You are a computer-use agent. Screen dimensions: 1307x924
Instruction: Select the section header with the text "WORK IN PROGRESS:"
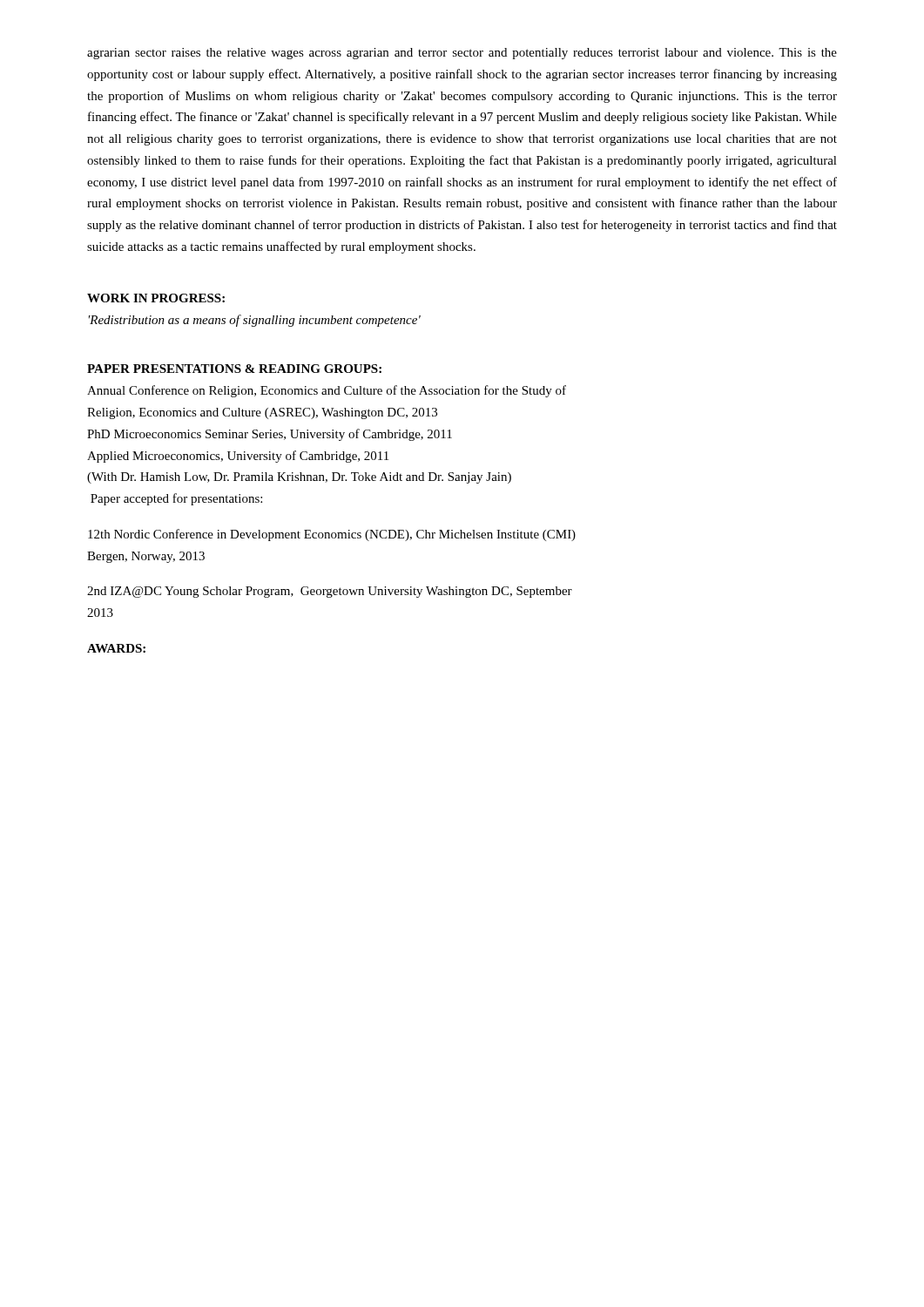pos(156,298)
